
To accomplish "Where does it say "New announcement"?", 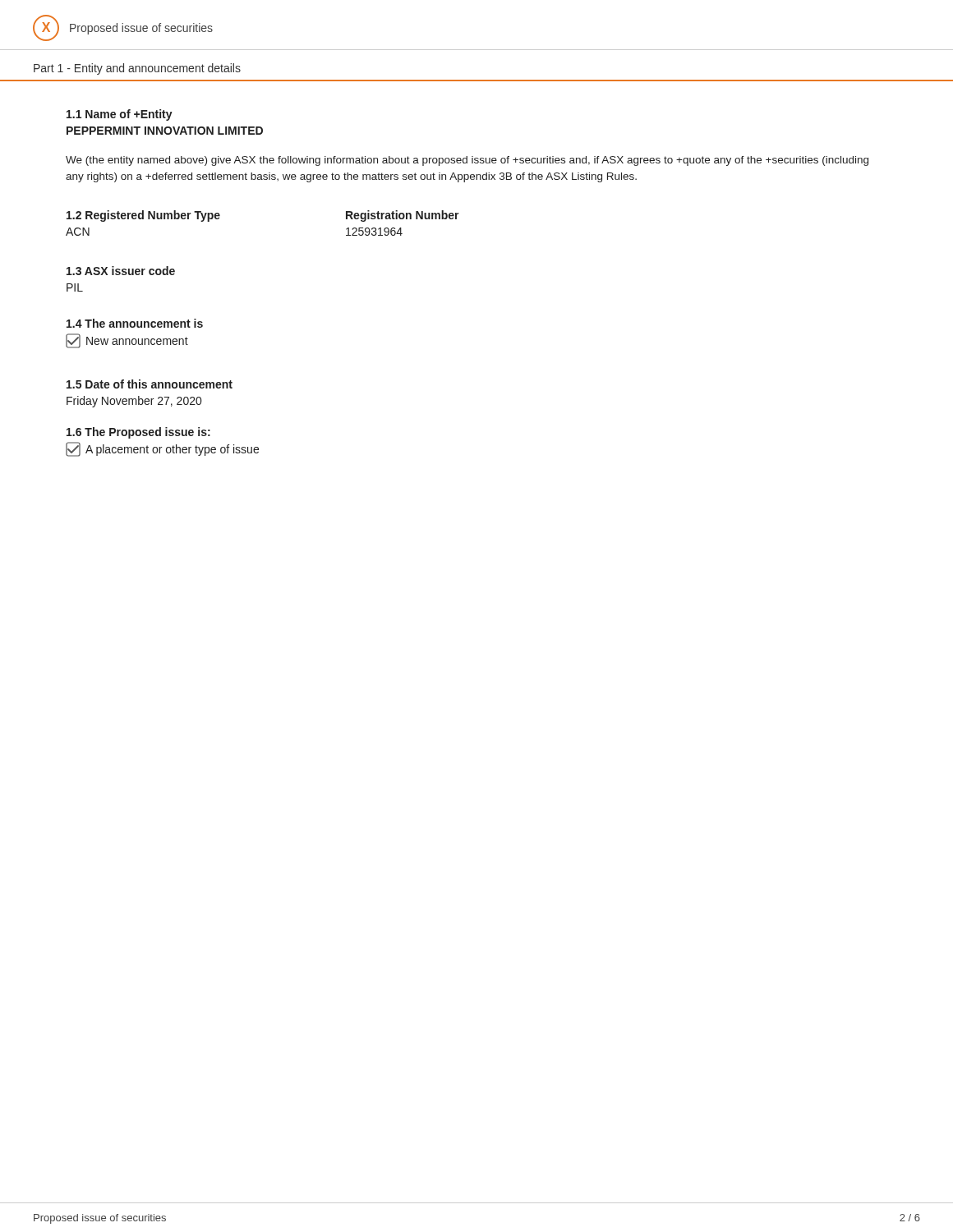I will tap(127, 340).
